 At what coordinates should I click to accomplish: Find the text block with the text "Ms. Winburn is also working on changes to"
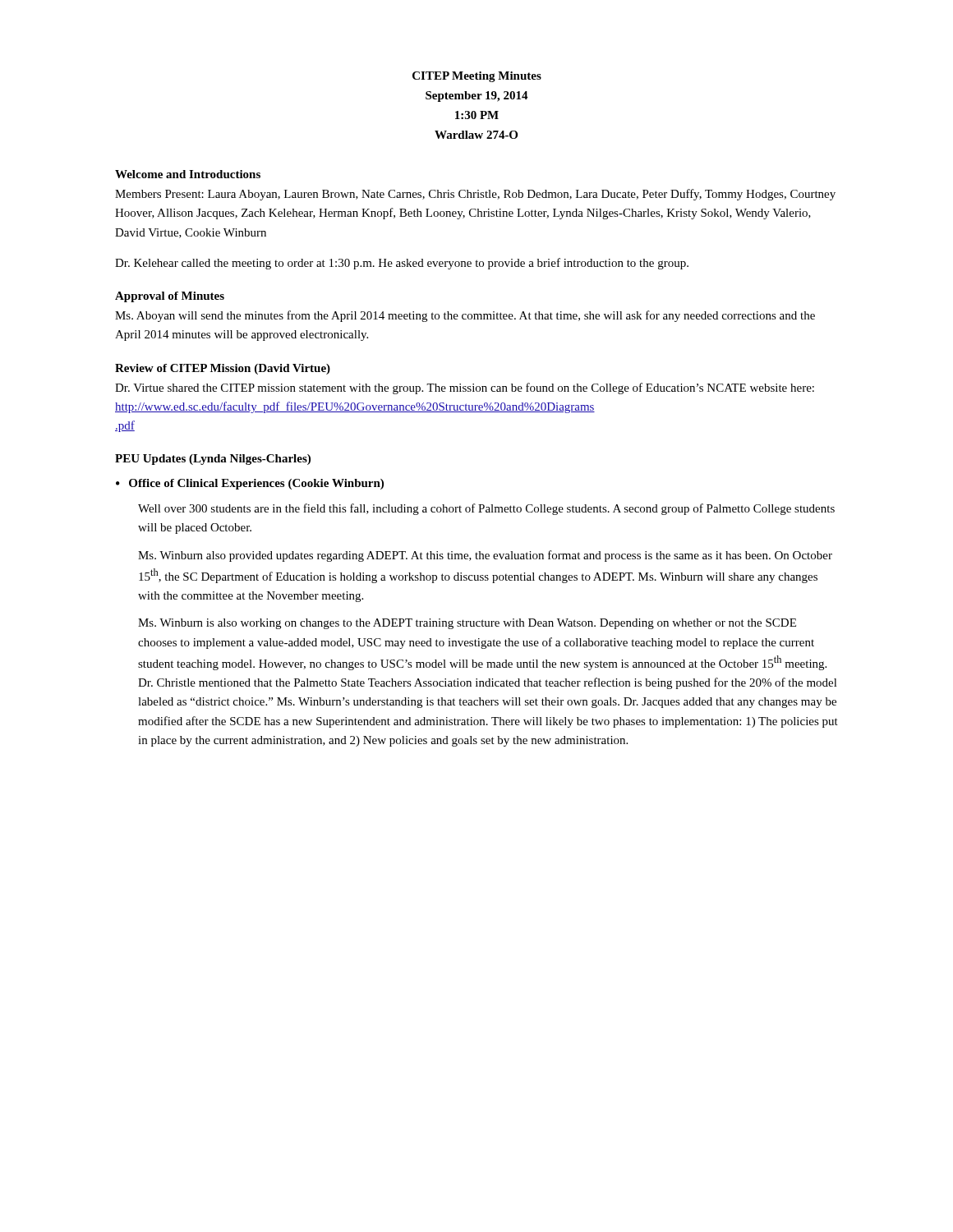tap(488, 681)
